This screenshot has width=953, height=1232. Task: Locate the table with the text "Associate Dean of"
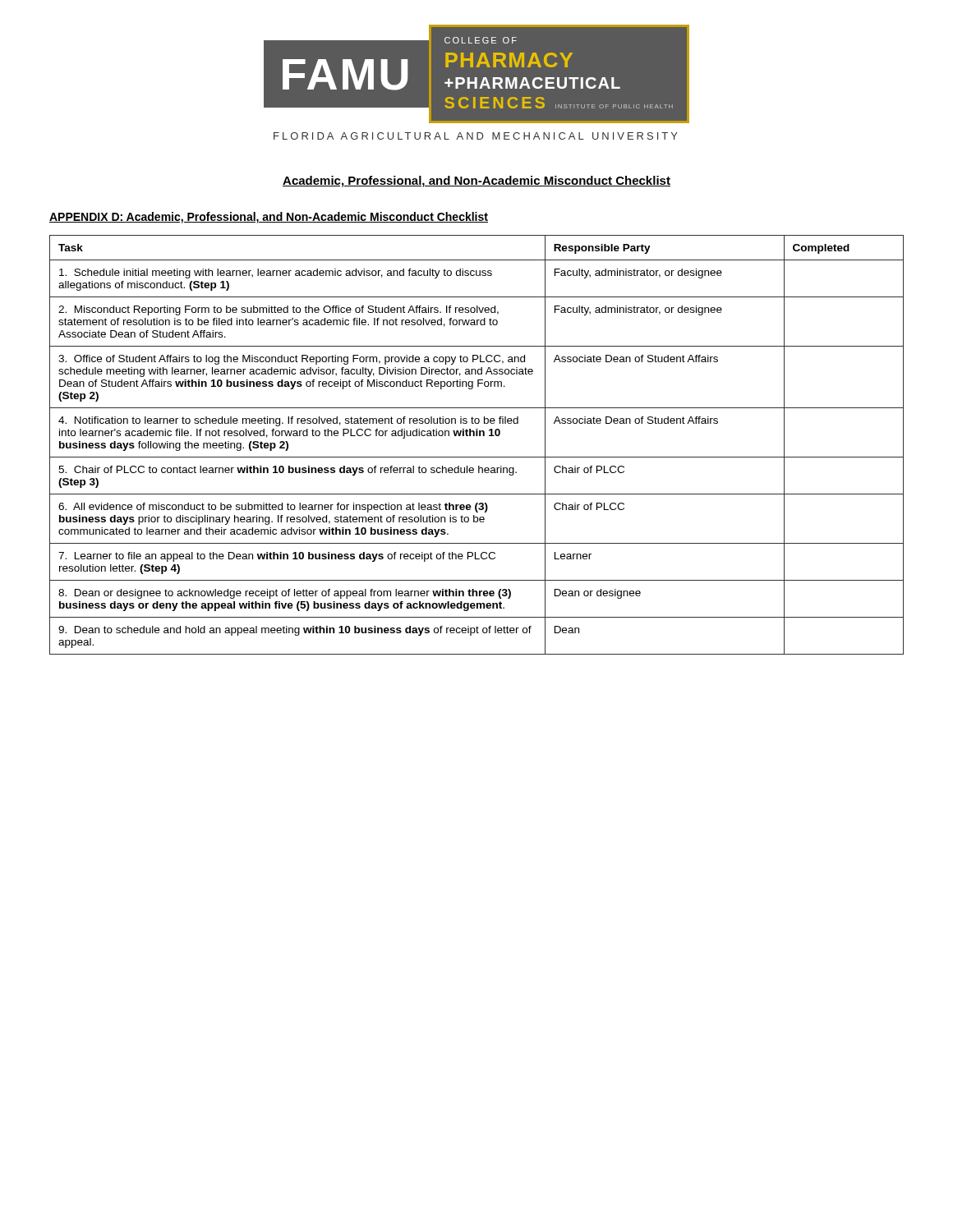[x=476, y=445]
